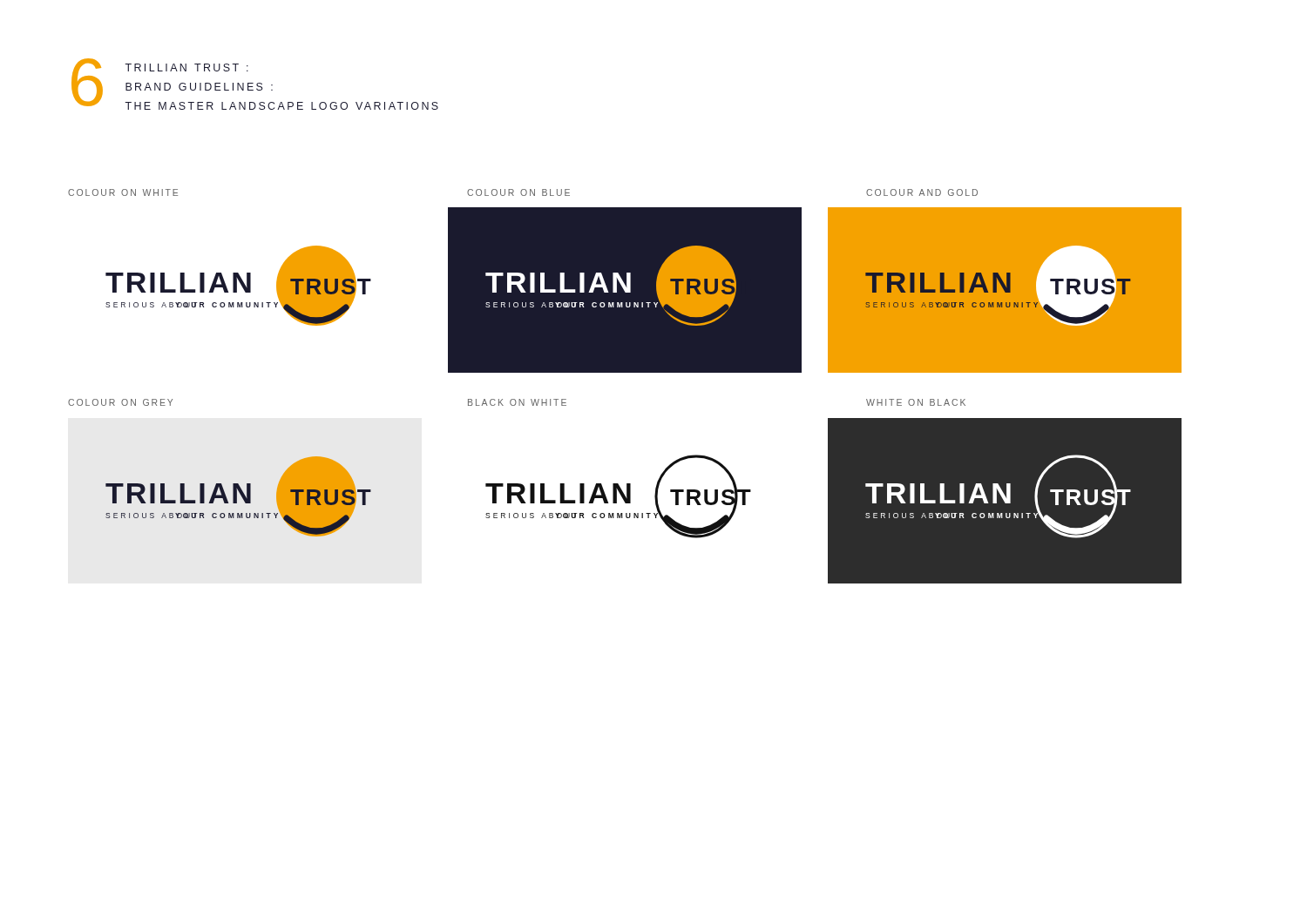Find "COLOUR ON BLUE" on this page
This screenshot has width=1307, height=924.
(x=519, y=192)
